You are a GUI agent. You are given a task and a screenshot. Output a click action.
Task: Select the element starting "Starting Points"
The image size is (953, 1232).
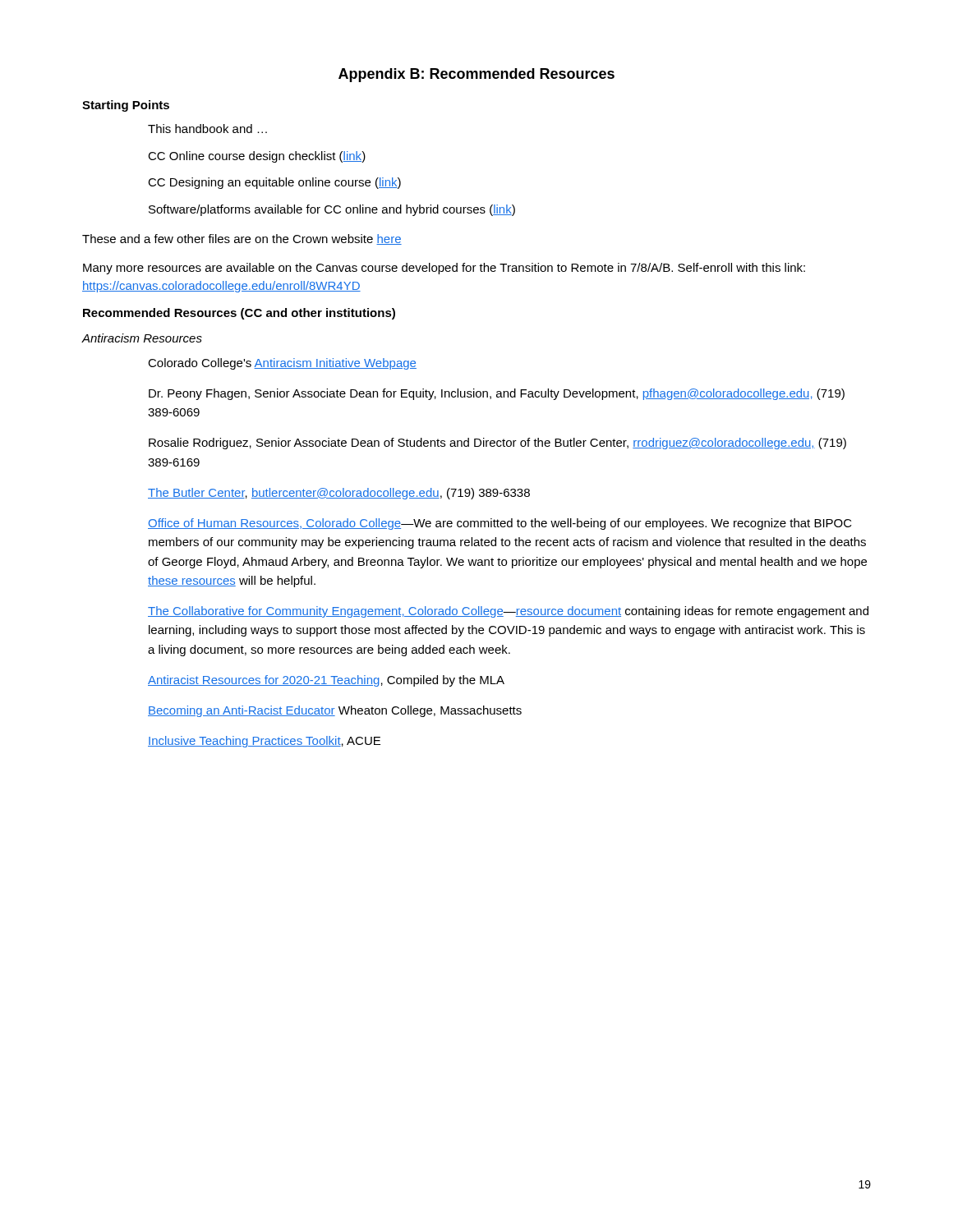(x=126, y=105)
